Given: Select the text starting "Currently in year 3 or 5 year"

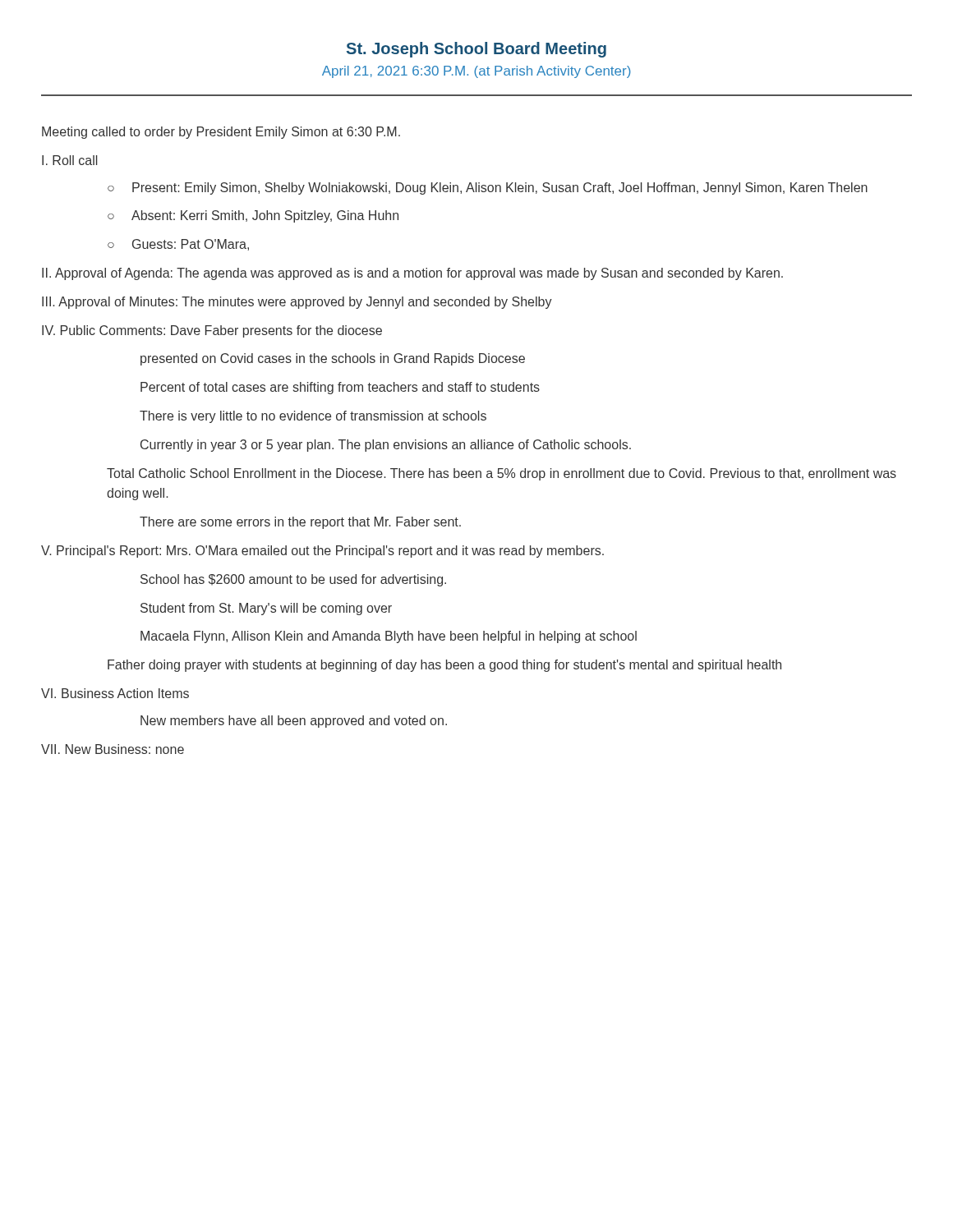Looking at the screenshot, I should (x=386, y=445).
